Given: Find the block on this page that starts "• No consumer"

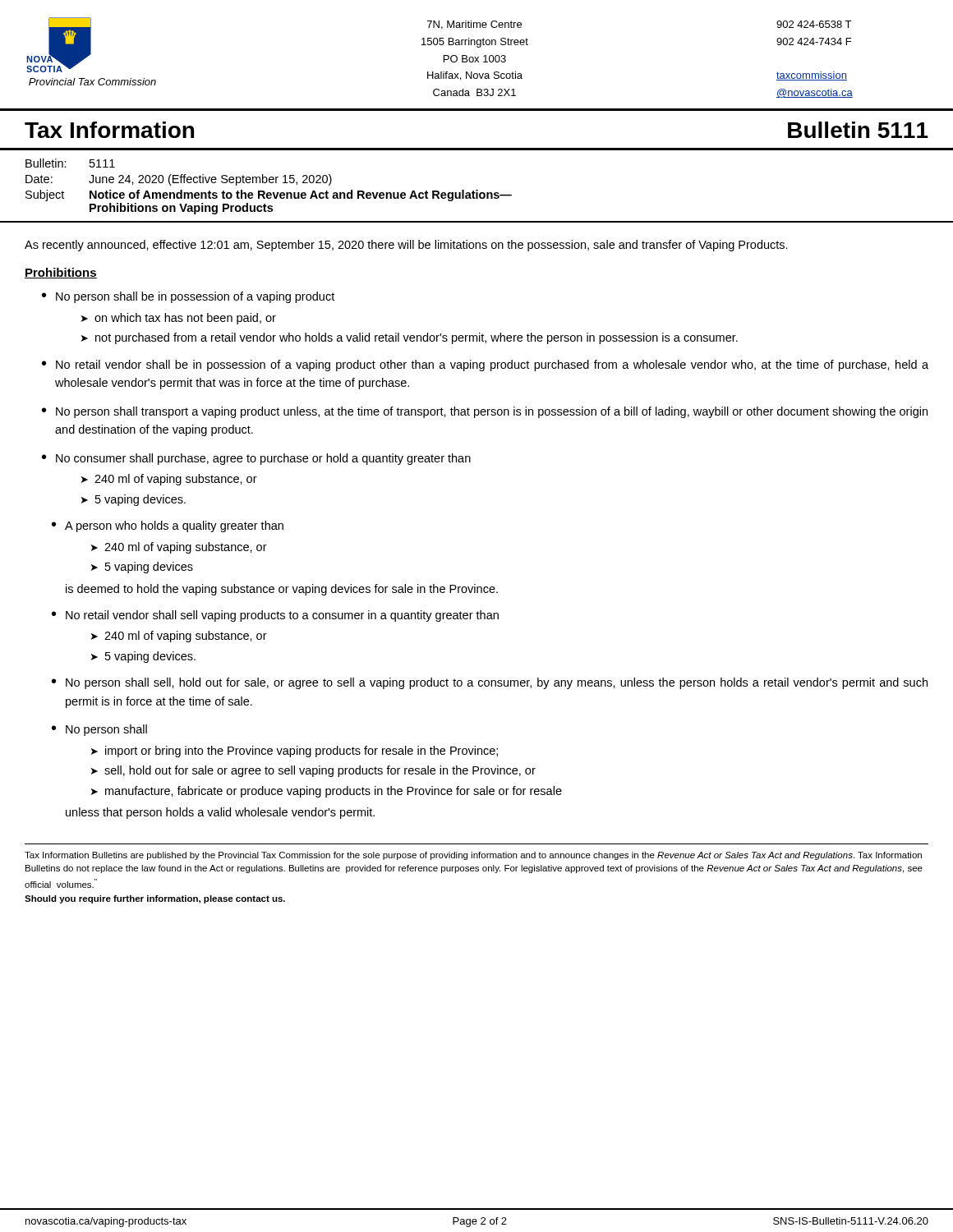Looking at the screenshot, I should tap(256, 459).
